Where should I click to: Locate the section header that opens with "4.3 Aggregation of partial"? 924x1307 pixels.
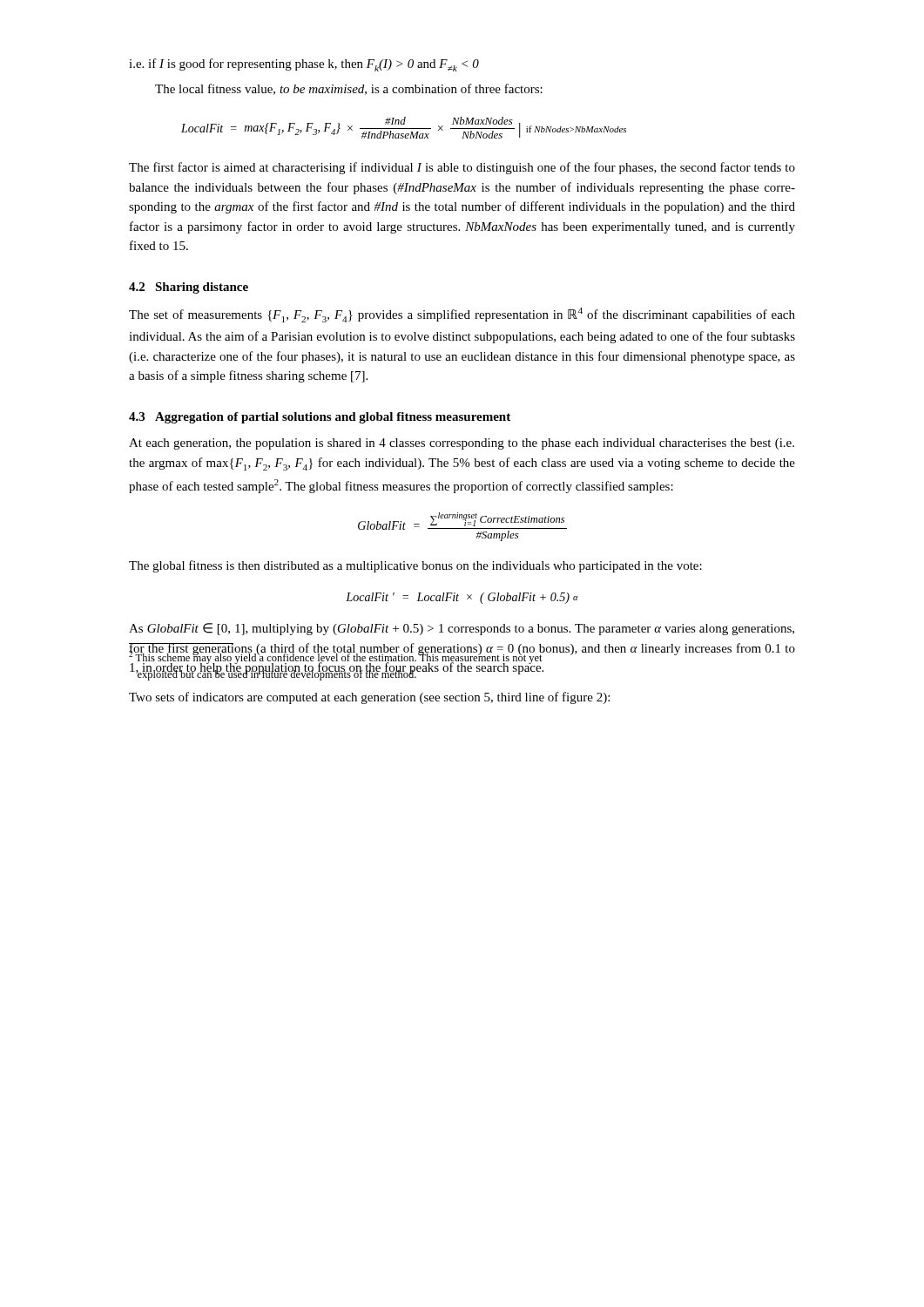[x=320, y=416]
